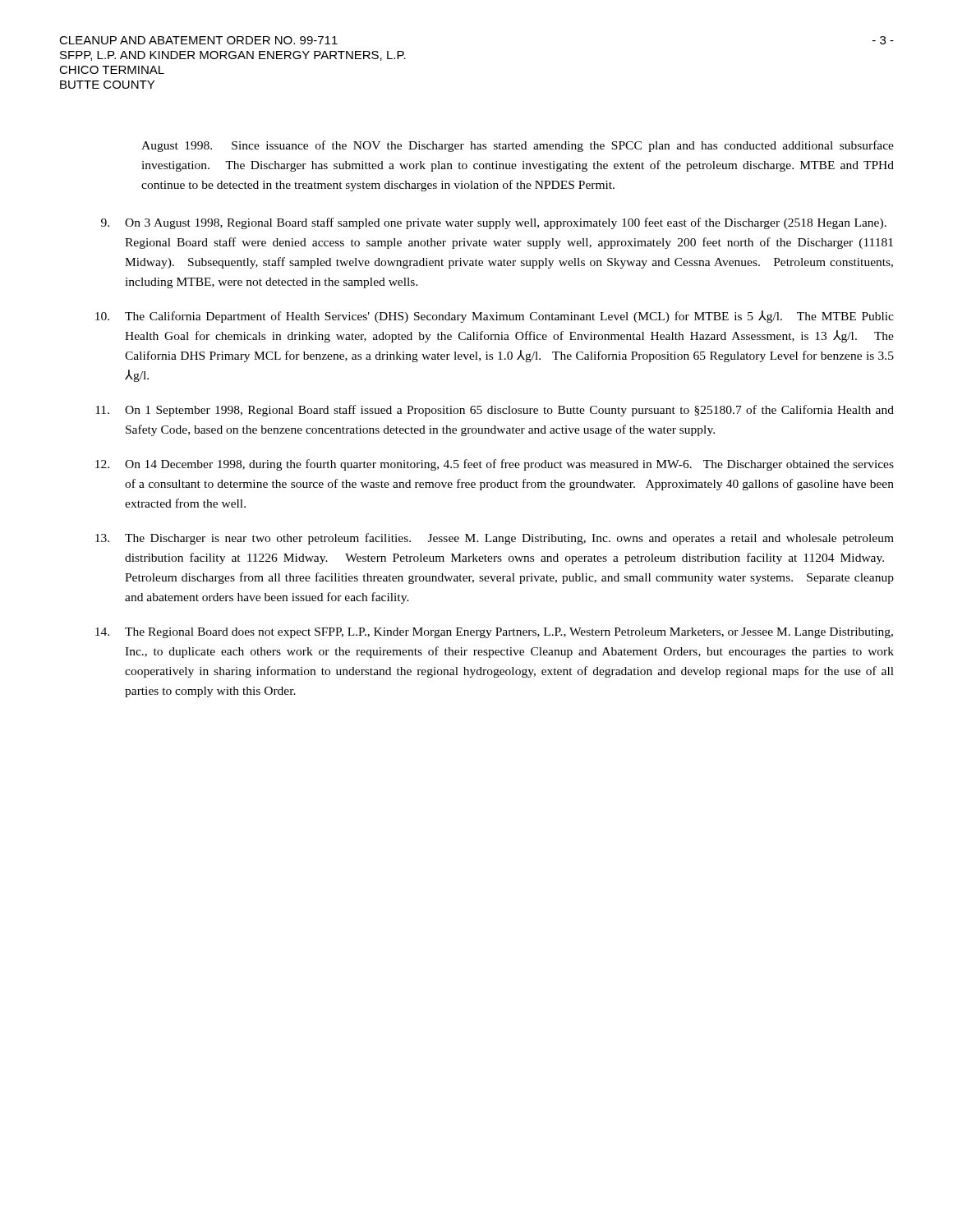
Task: Find the block starting "August 1998. Since issuance of the NOV"
Action: pos(518,165)
